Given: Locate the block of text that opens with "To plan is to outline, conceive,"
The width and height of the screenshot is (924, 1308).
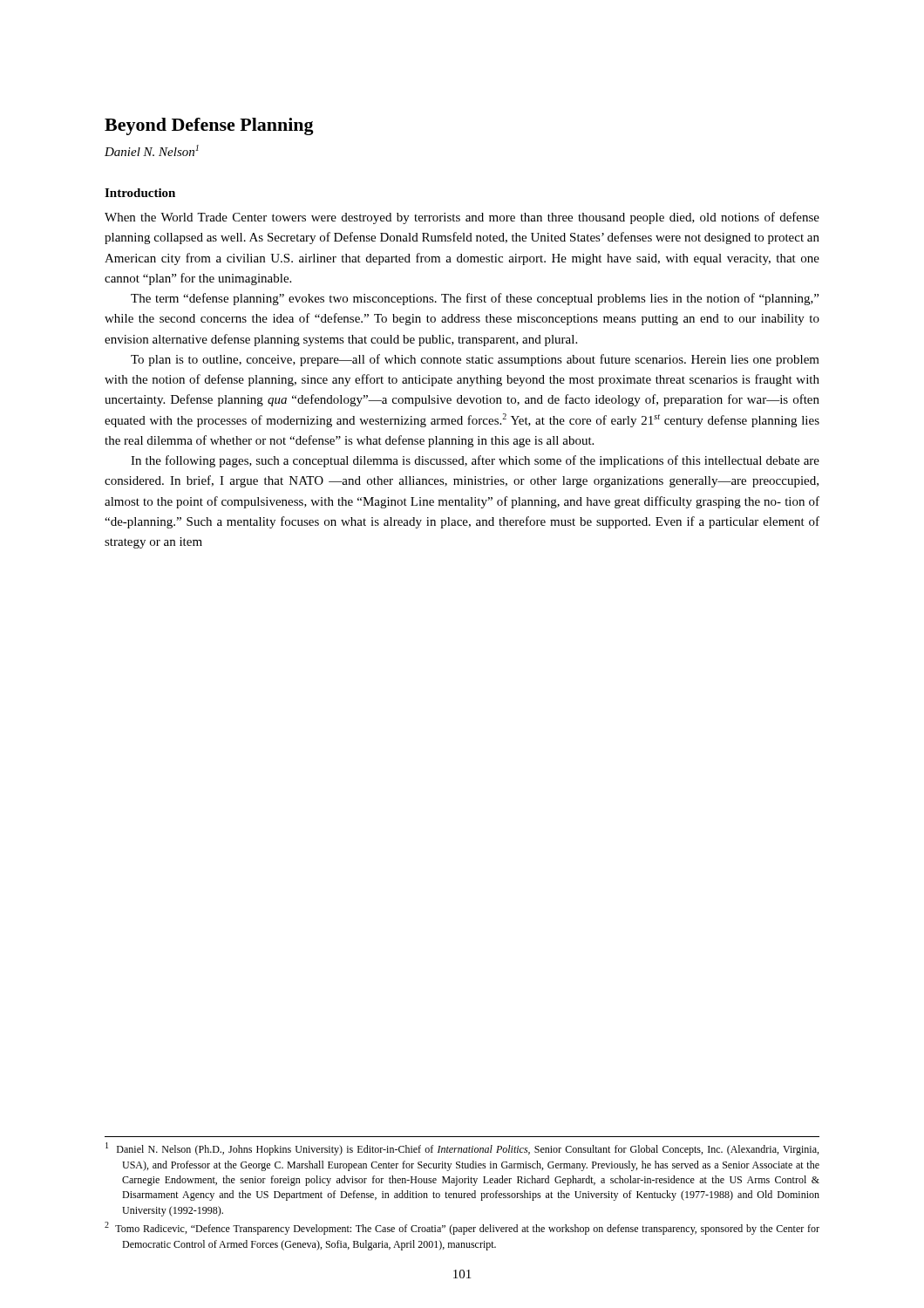Looking at the screenshot, I should (462, 400).
